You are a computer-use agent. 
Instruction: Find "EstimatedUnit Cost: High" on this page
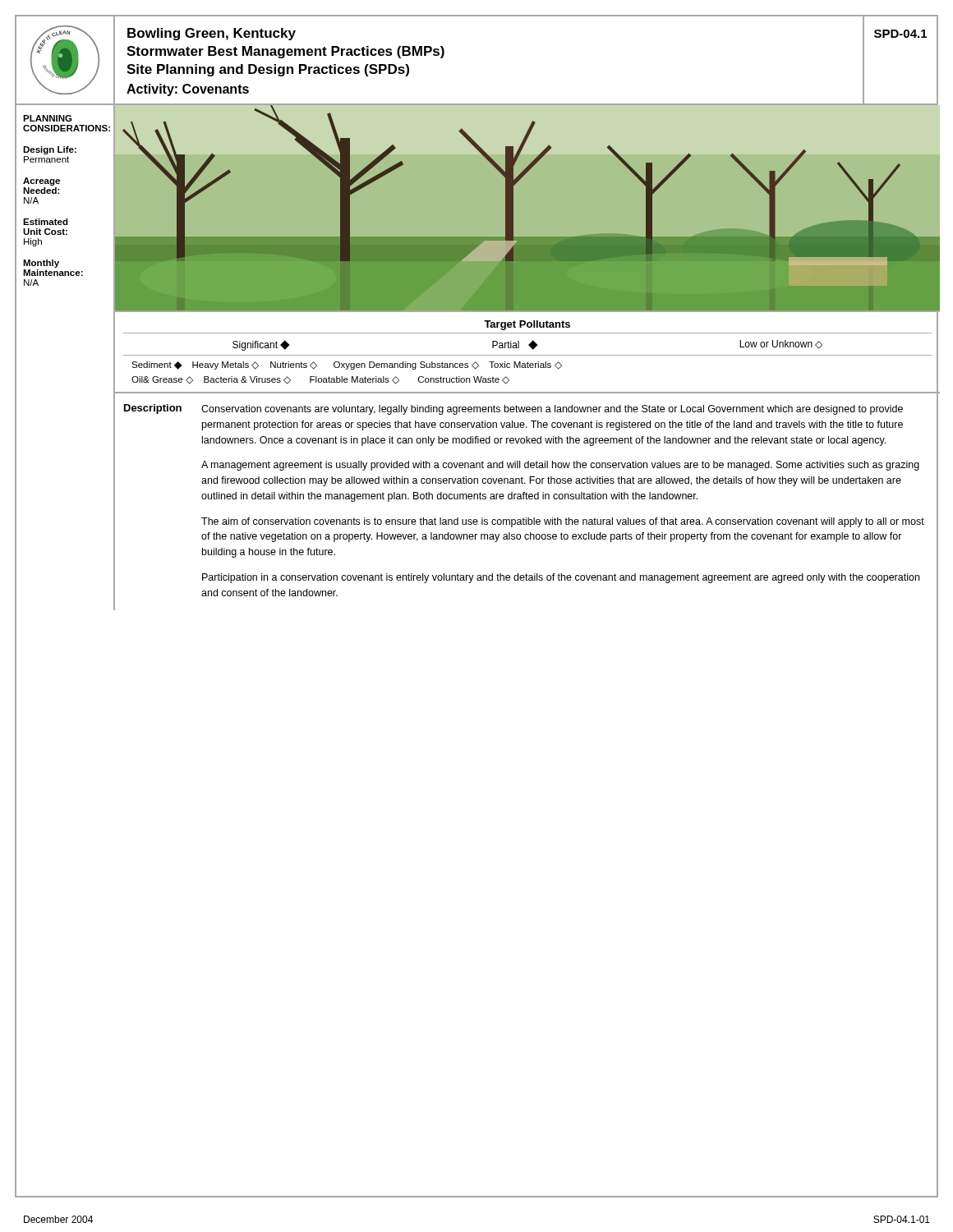click(x=65, y=232)
